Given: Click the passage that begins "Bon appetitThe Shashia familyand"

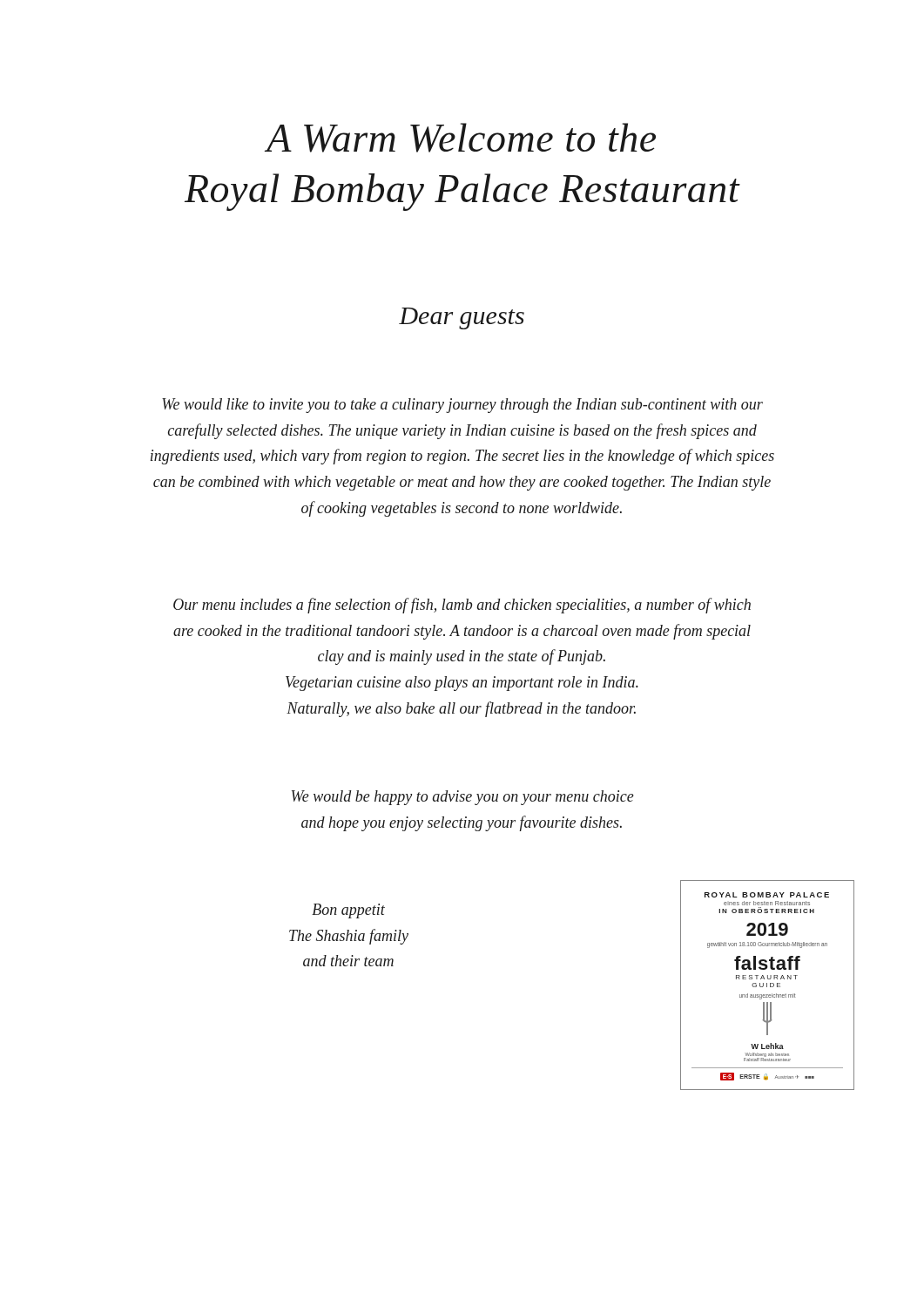Looking at the screenshot, I should 348,936.
